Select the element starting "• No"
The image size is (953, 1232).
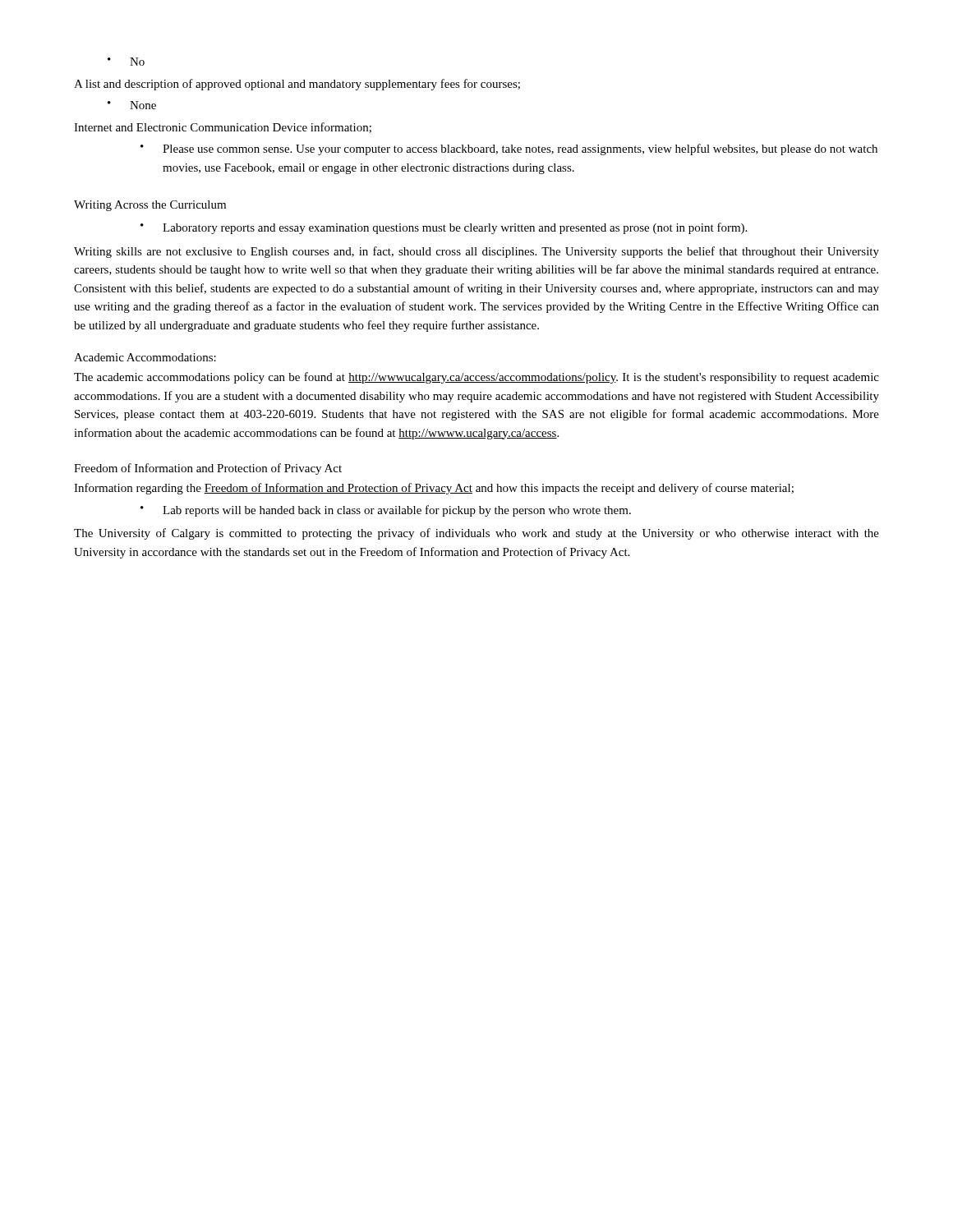tap(137, 61)
